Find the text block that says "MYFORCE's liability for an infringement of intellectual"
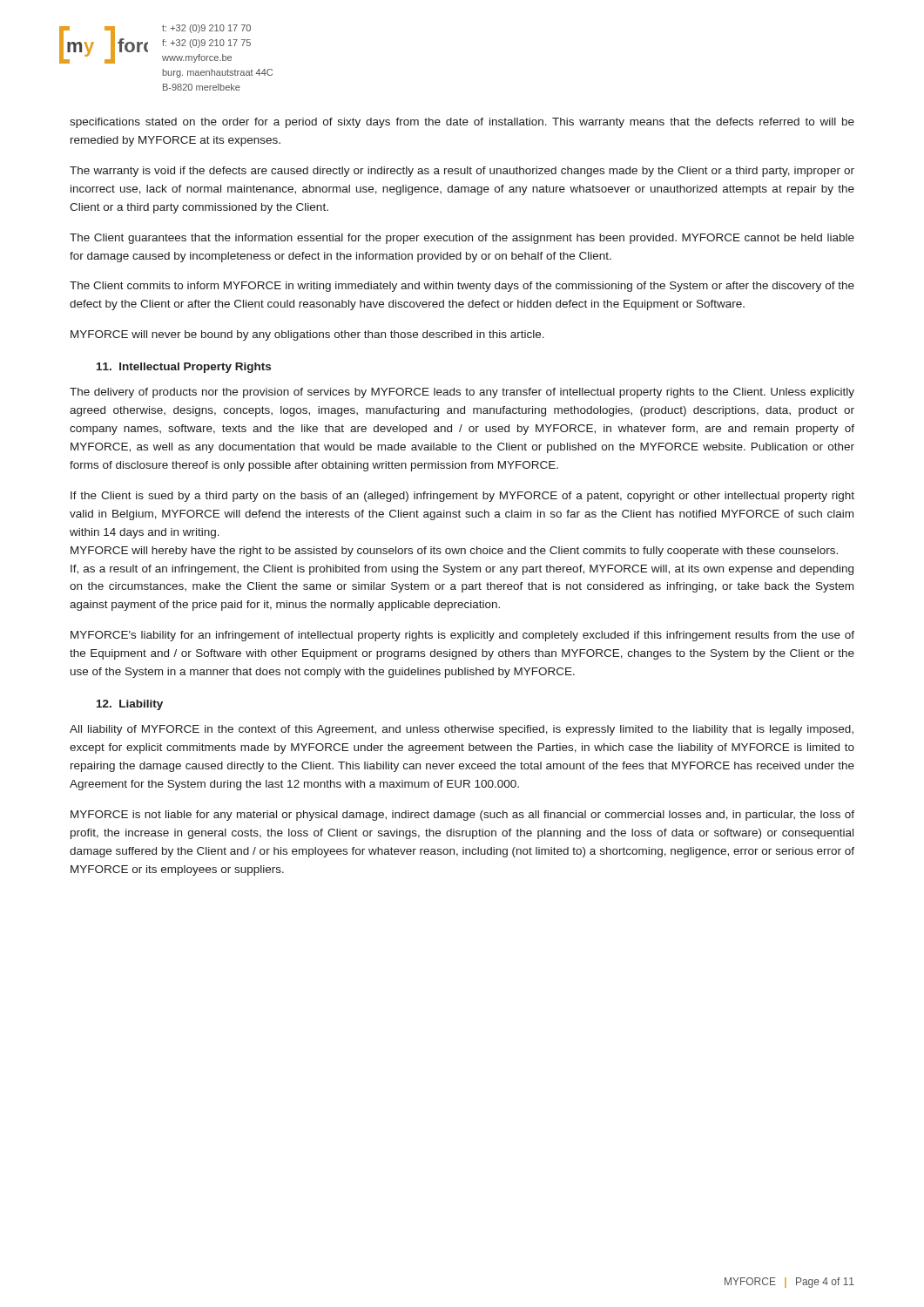 tap(462, 653)
